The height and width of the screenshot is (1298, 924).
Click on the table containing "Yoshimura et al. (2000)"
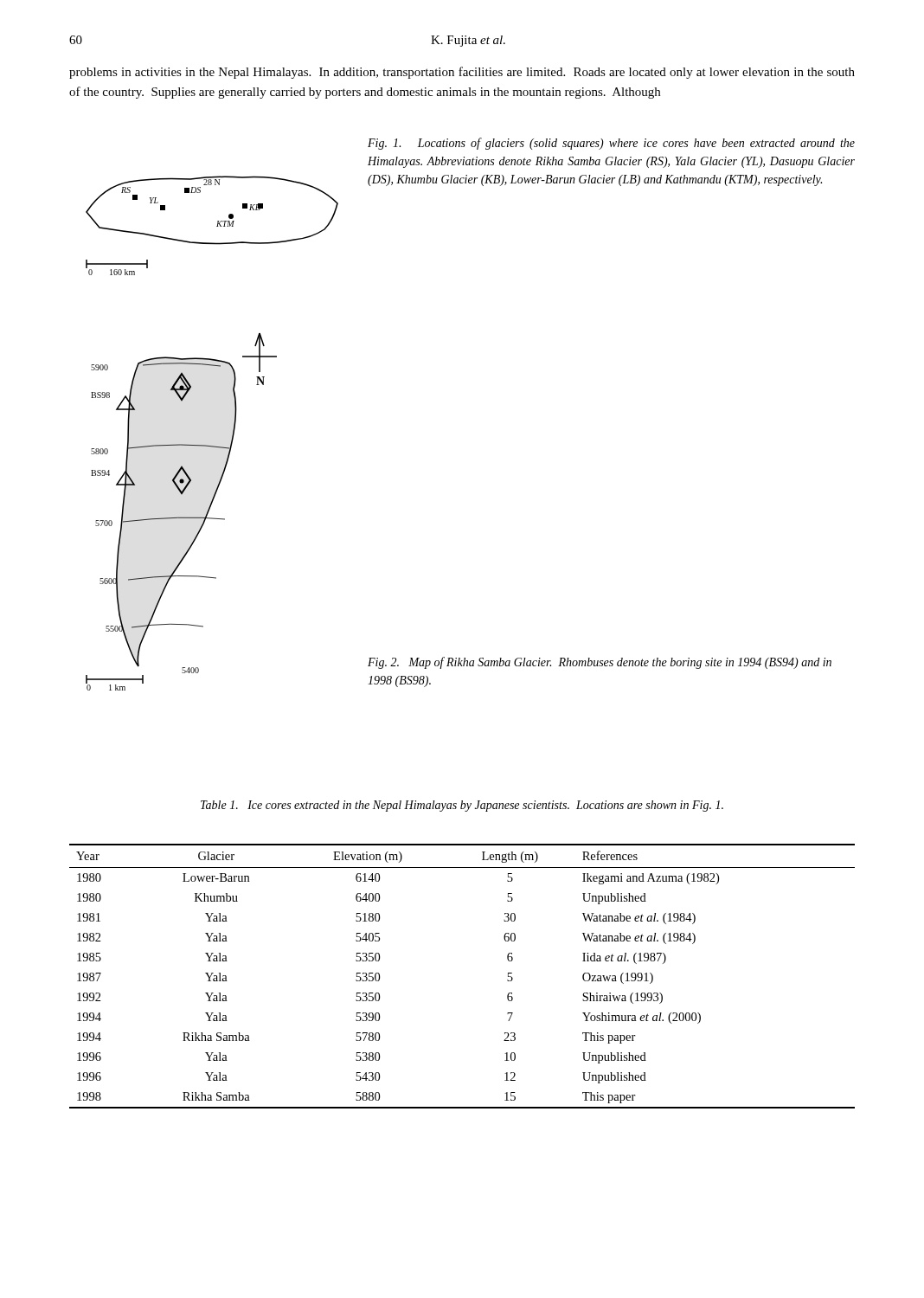[462, 977]
